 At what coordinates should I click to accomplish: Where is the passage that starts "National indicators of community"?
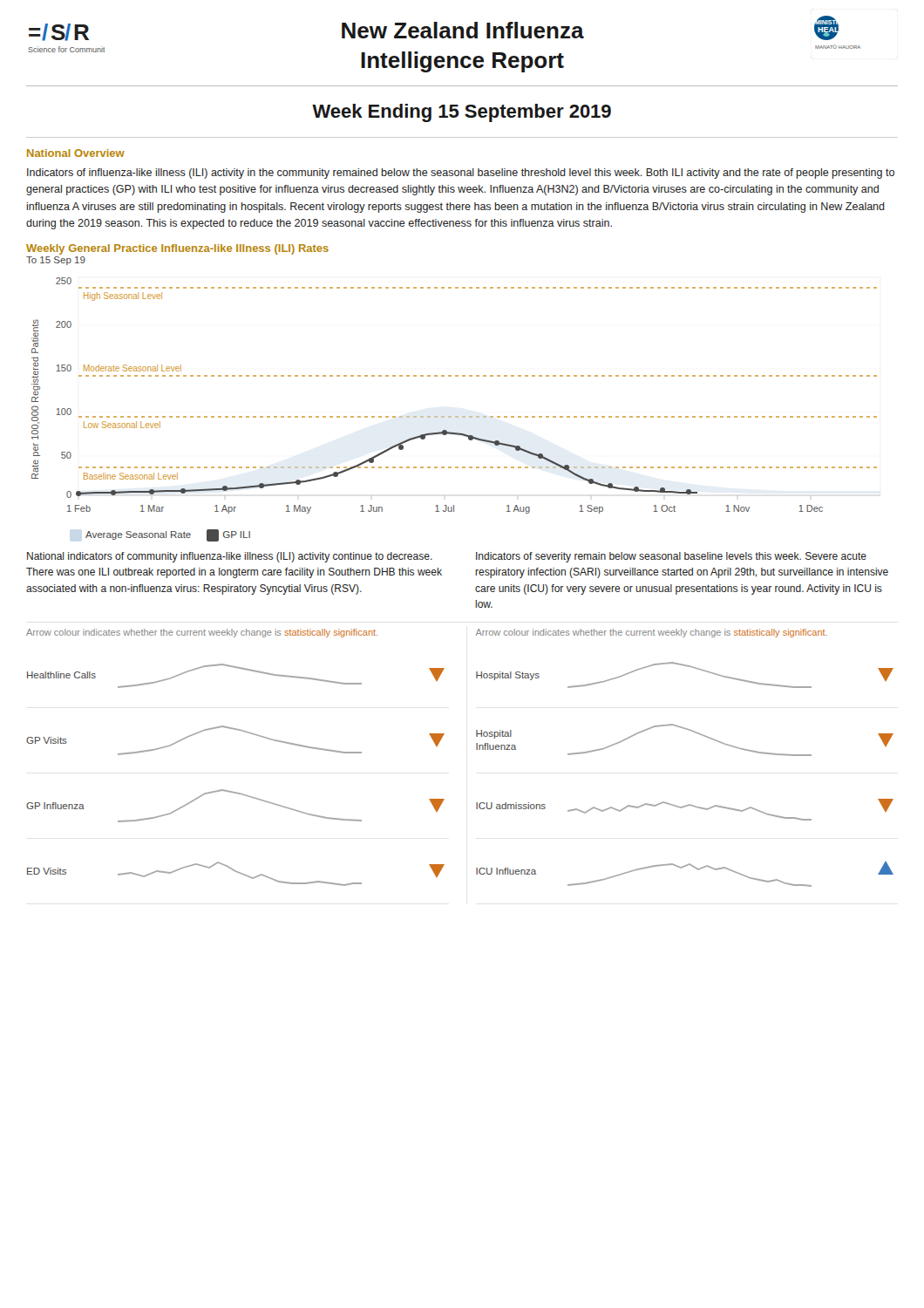pyautogui.click(x=234, y=572)
